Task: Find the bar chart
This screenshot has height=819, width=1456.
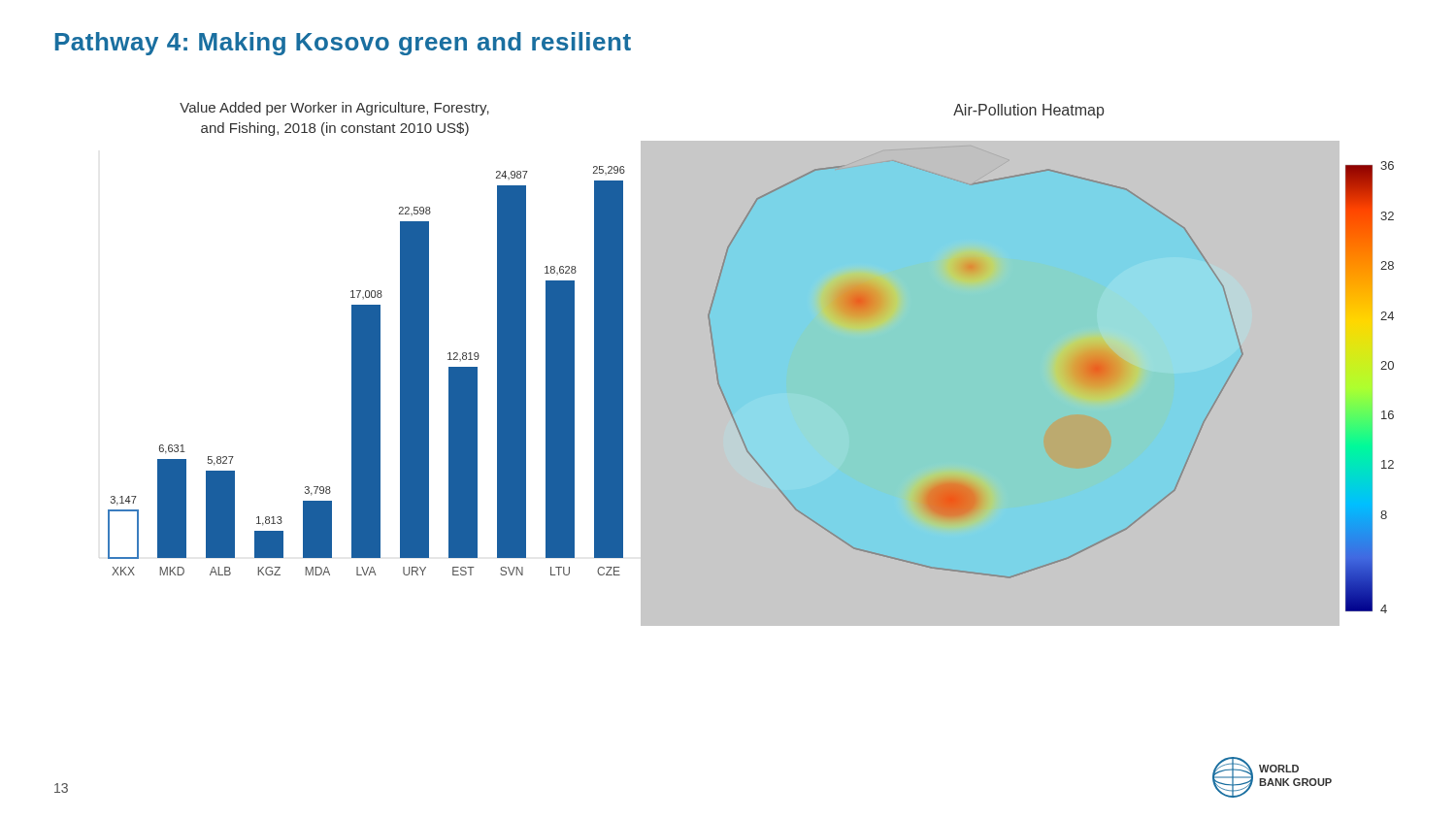Action: point(340,388)
